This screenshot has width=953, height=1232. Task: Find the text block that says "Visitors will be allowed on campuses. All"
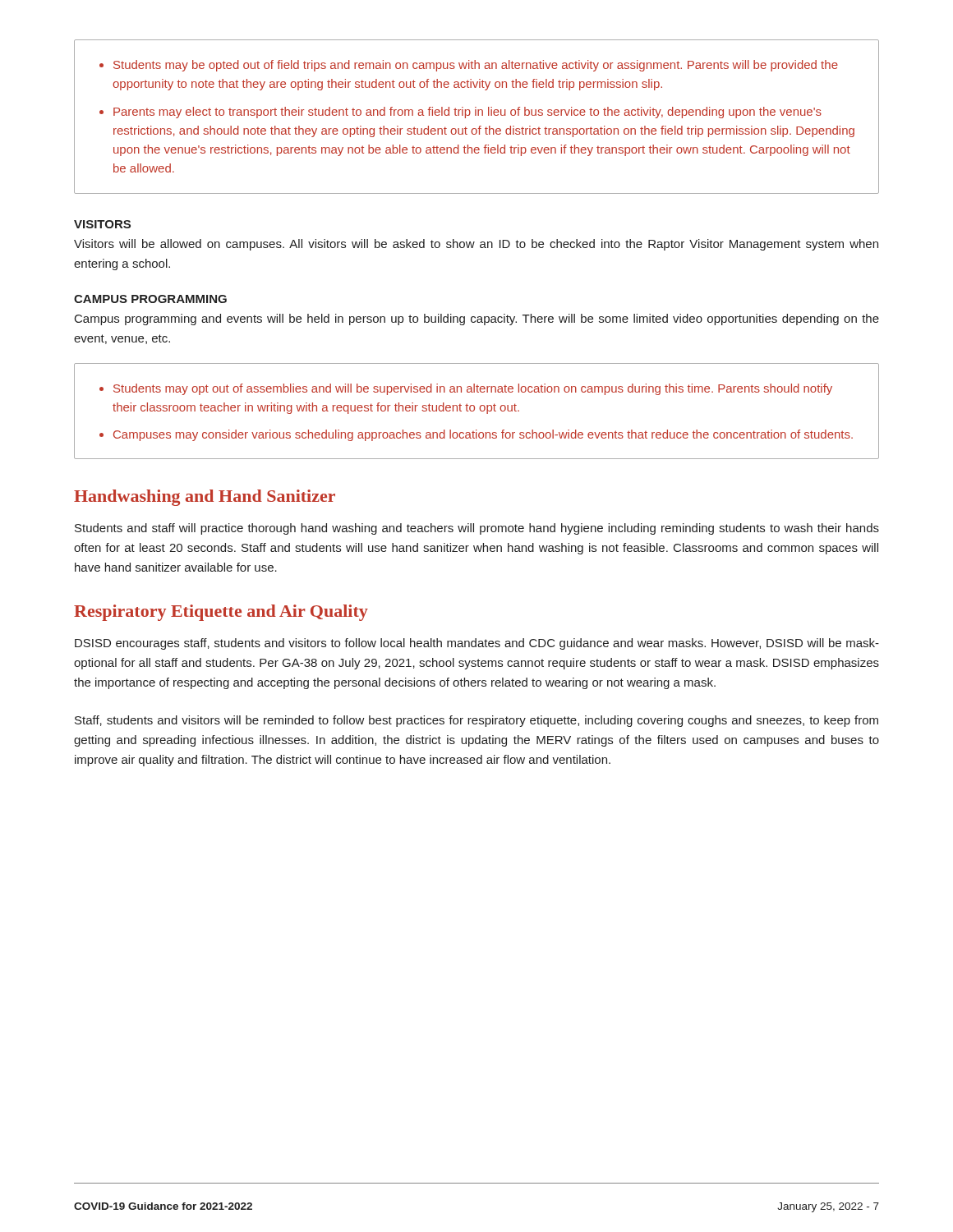click(x=476, y=253)
